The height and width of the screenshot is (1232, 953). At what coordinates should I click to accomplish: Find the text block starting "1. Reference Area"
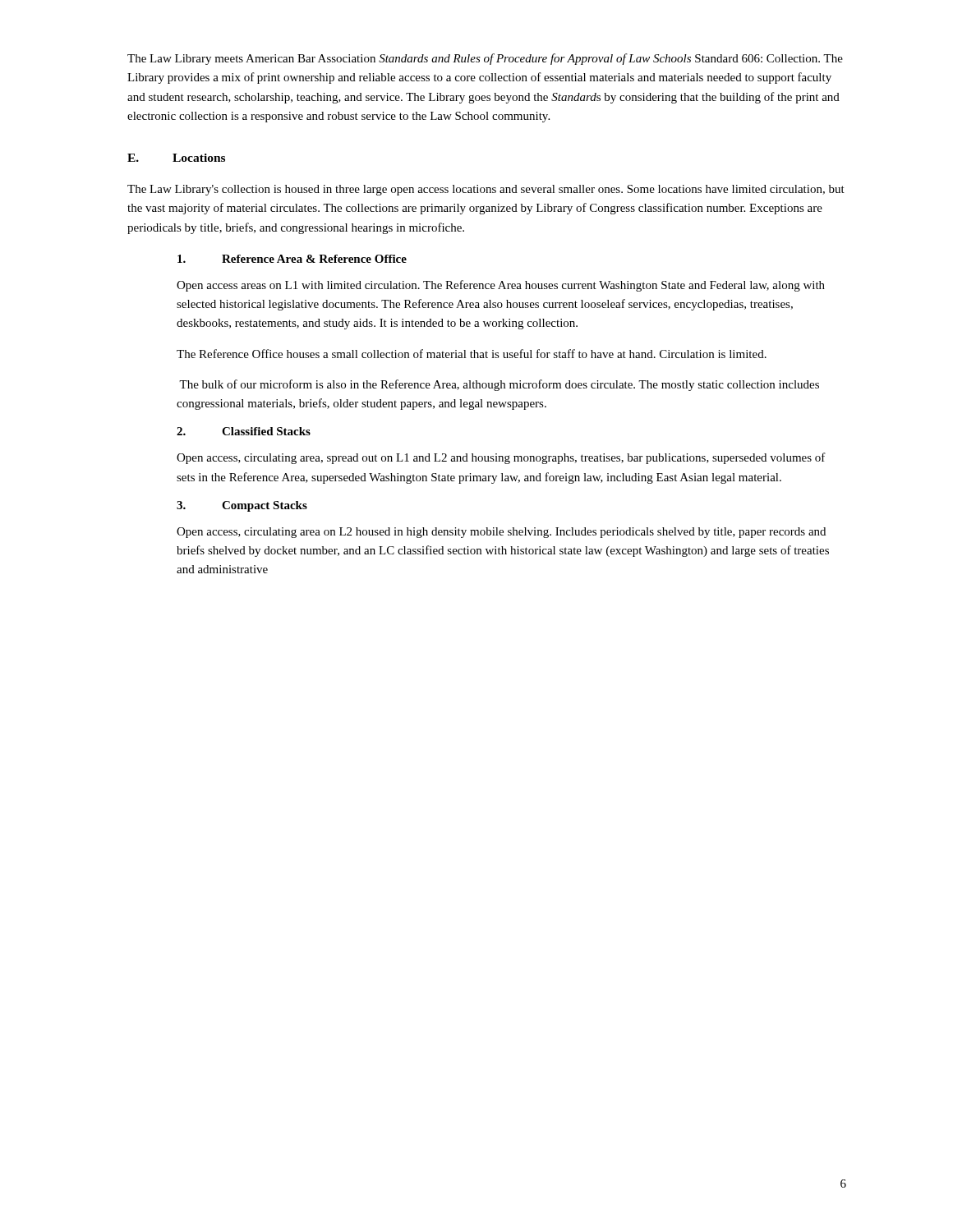click(292, 259)
